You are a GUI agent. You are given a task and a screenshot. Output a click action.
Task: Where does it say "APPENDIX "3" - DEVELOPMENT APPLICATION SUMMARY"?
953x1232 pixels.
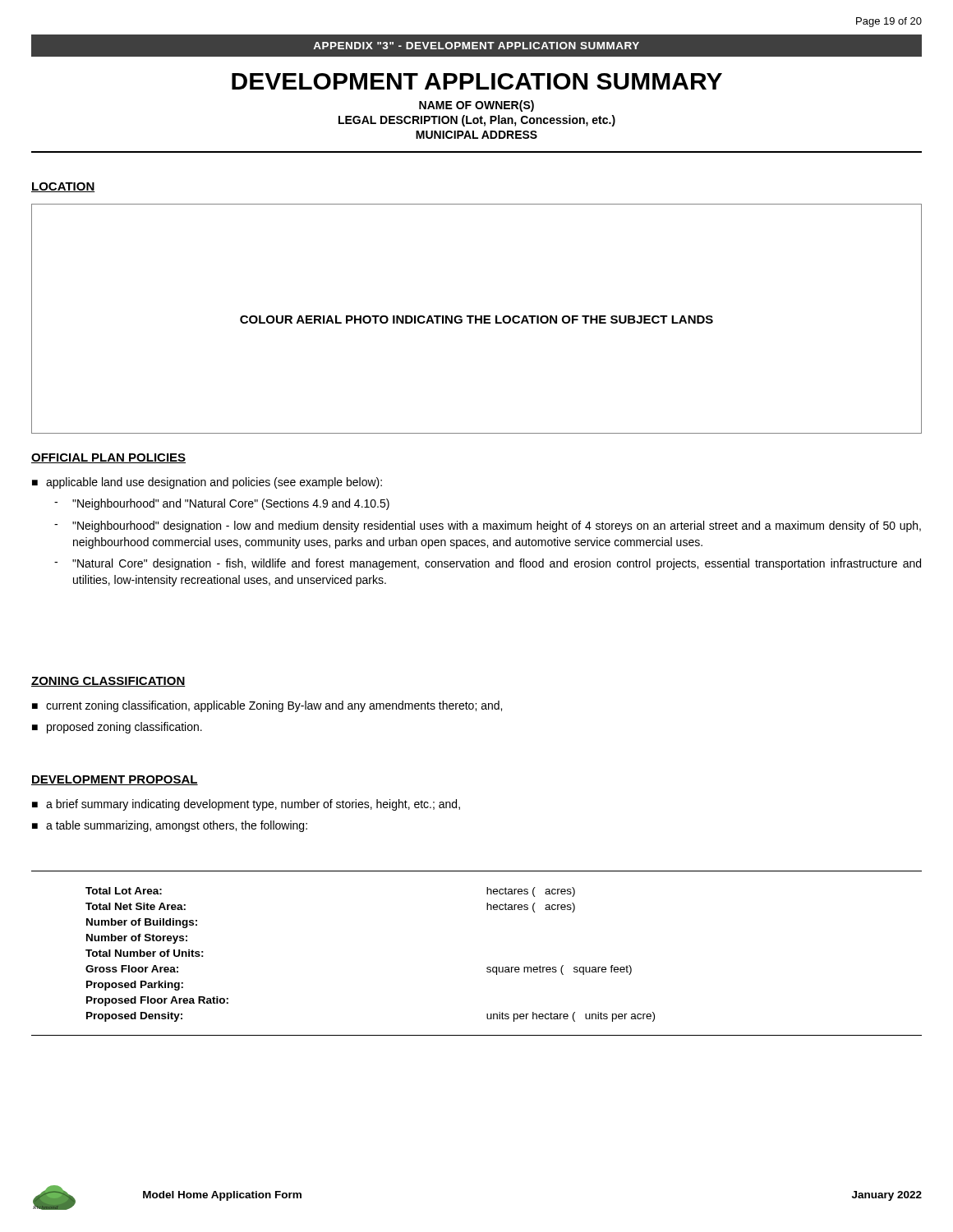[x=476, y=46]
